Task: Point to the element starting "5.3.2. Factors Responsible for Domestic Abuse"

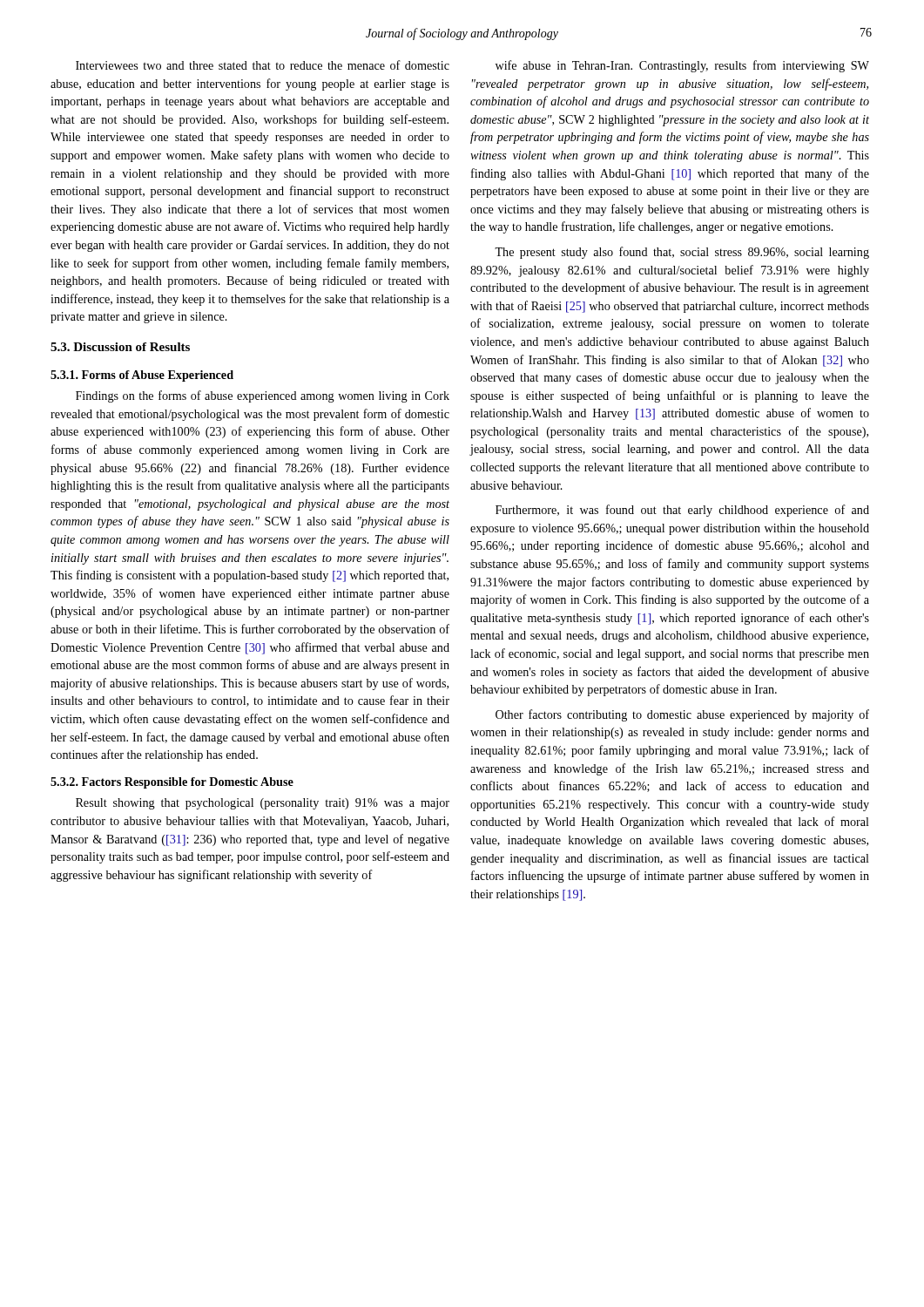Action: pos(172,781)
